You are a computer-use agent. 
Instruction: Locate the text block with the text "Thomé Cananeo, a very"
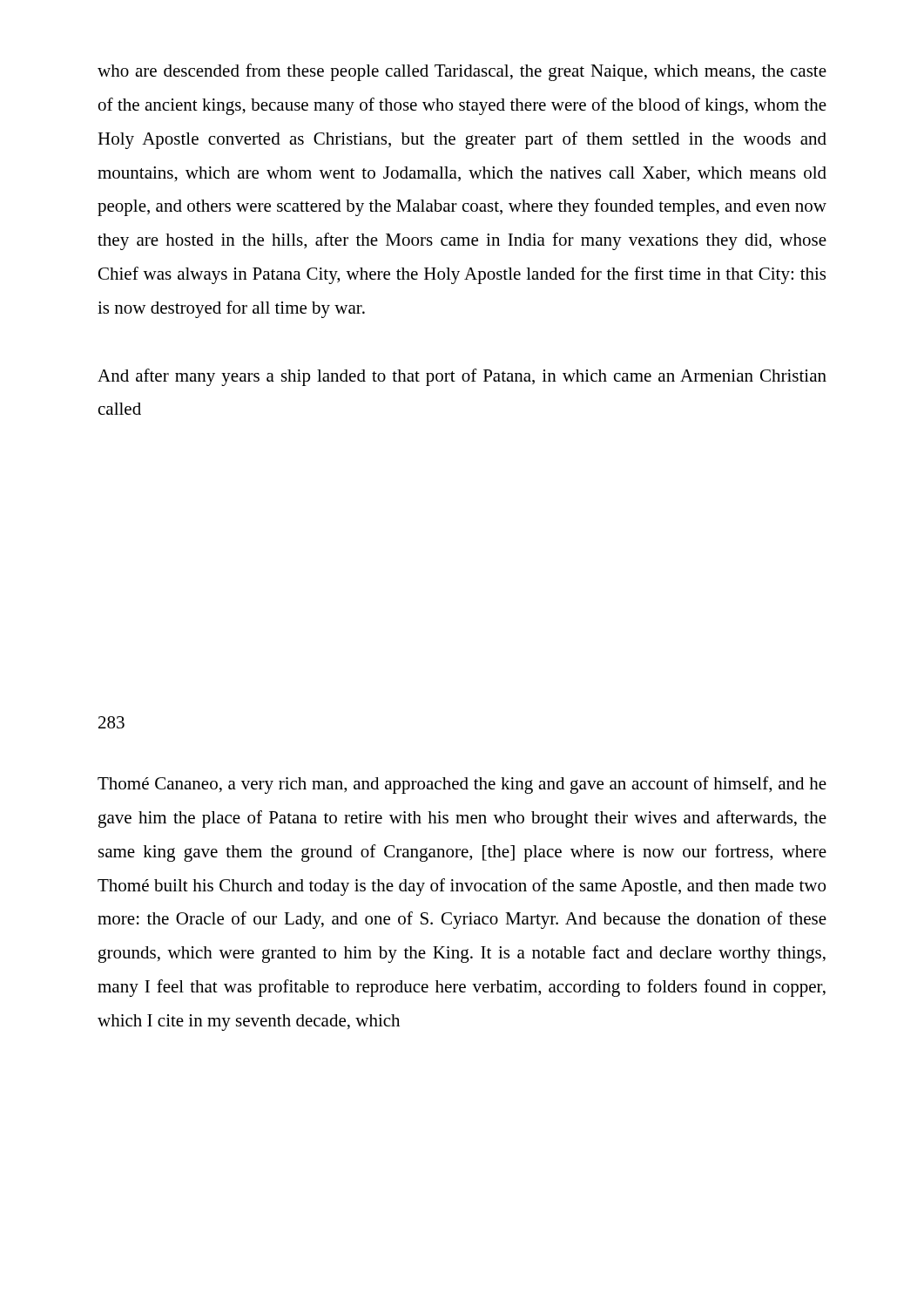[462, 902]
